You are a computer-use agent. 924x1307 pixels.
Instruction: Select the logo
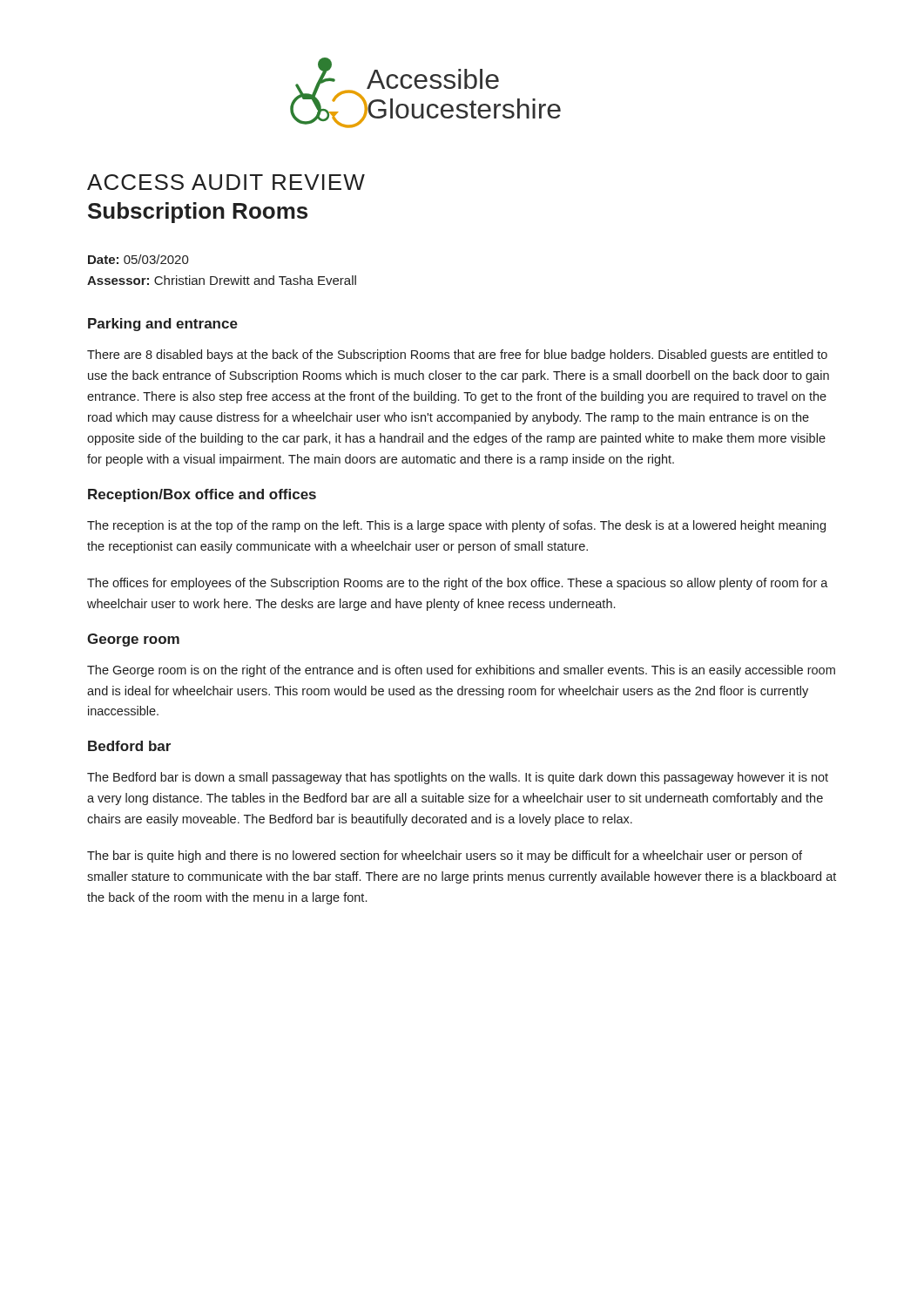(462, 93)
